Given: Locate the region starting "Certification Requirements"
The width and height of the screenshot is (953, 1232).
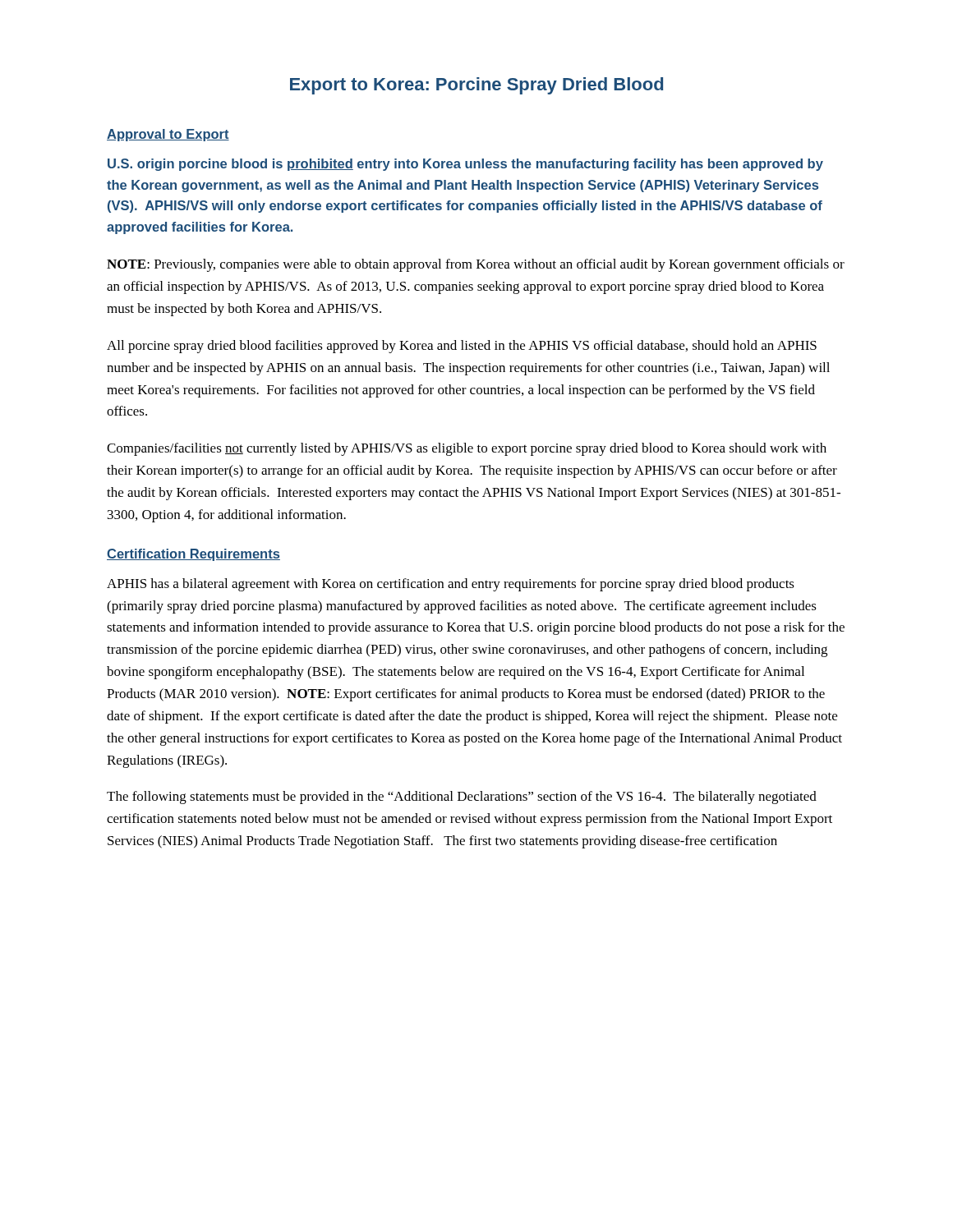Looking at the screenshot, I should (x=193, y=554).
